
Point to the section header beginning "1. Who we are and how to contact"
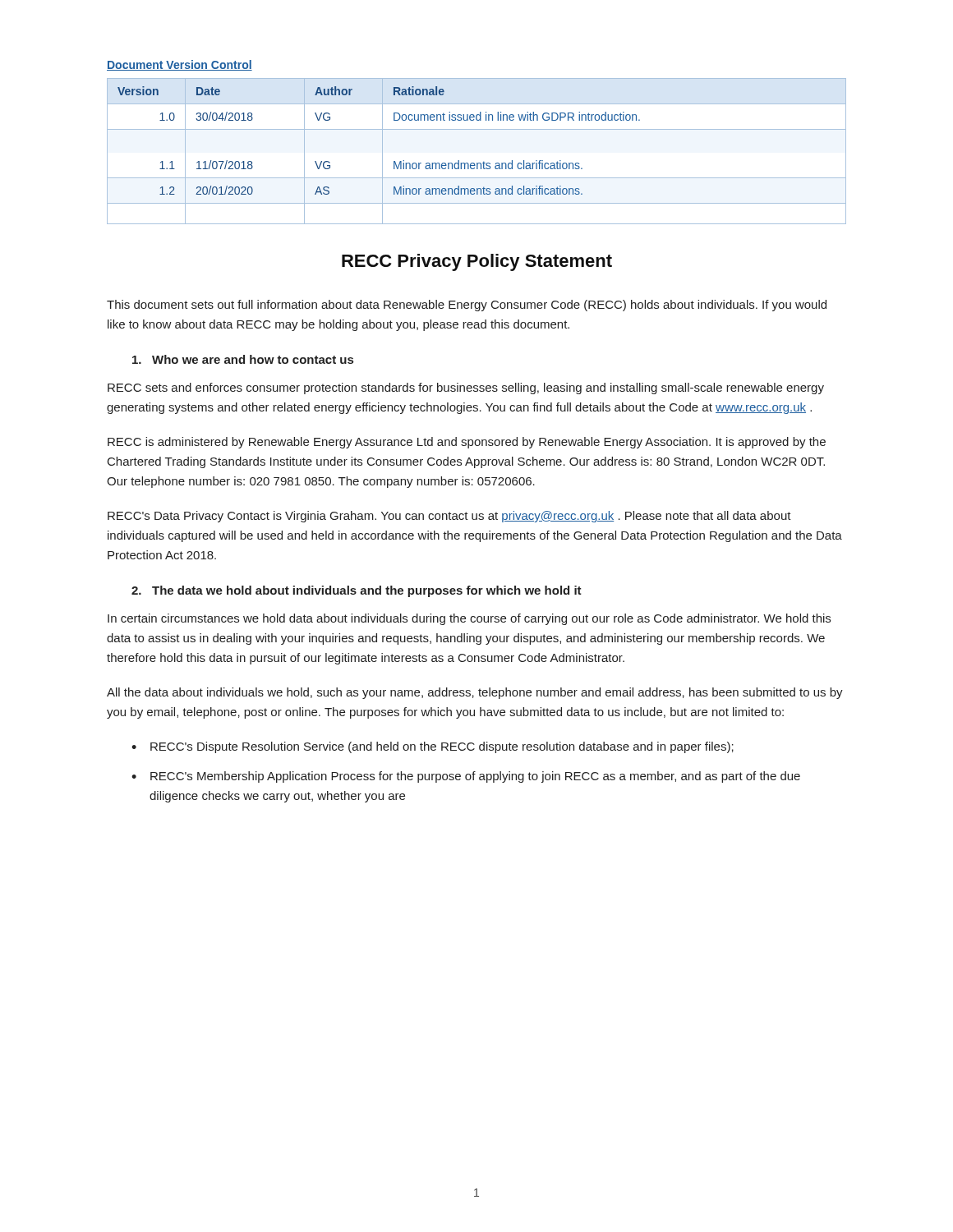point(243,359)
